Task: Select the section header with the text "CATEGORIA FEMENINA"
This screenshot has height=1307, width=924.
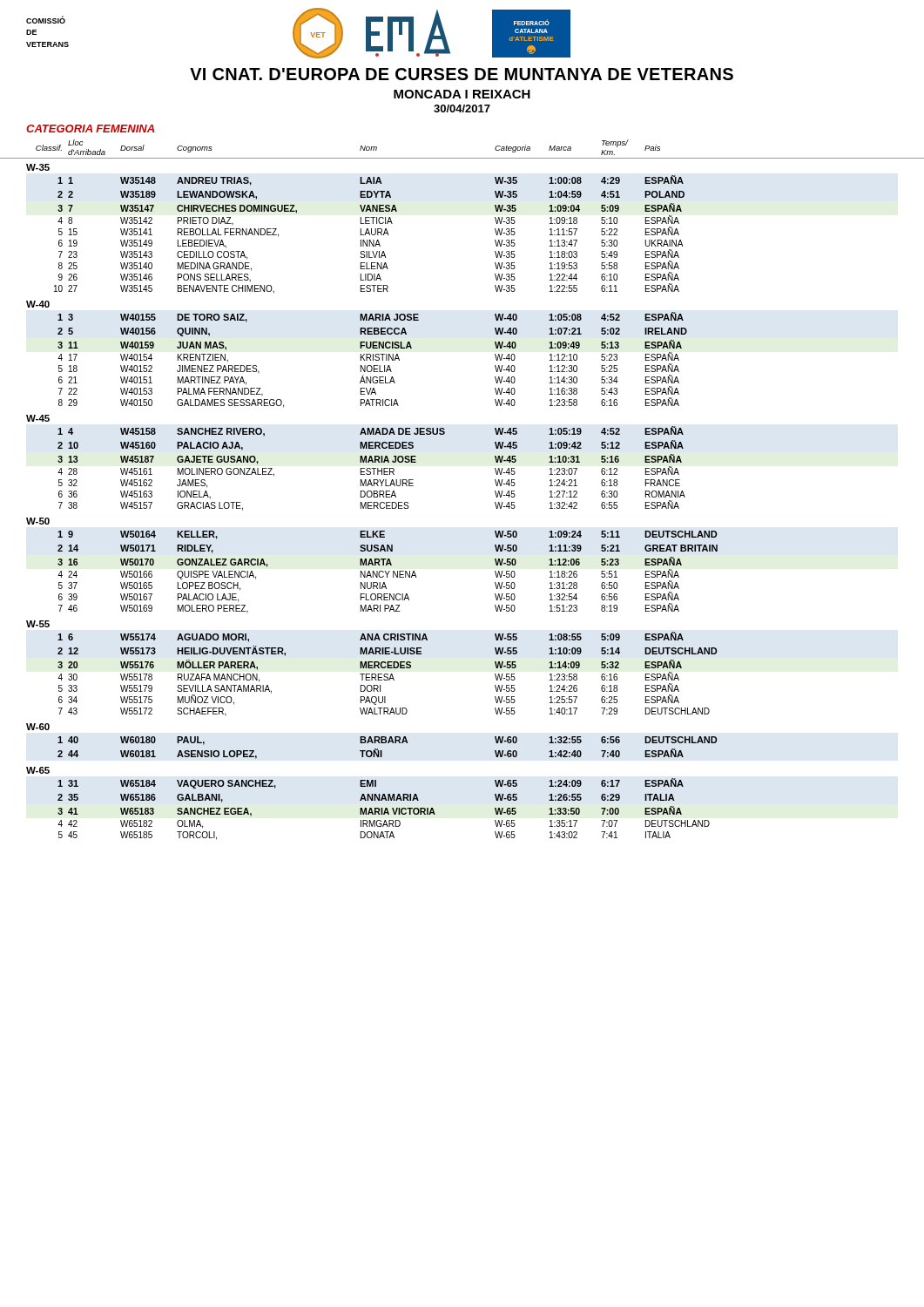Action: pos(91,128)
